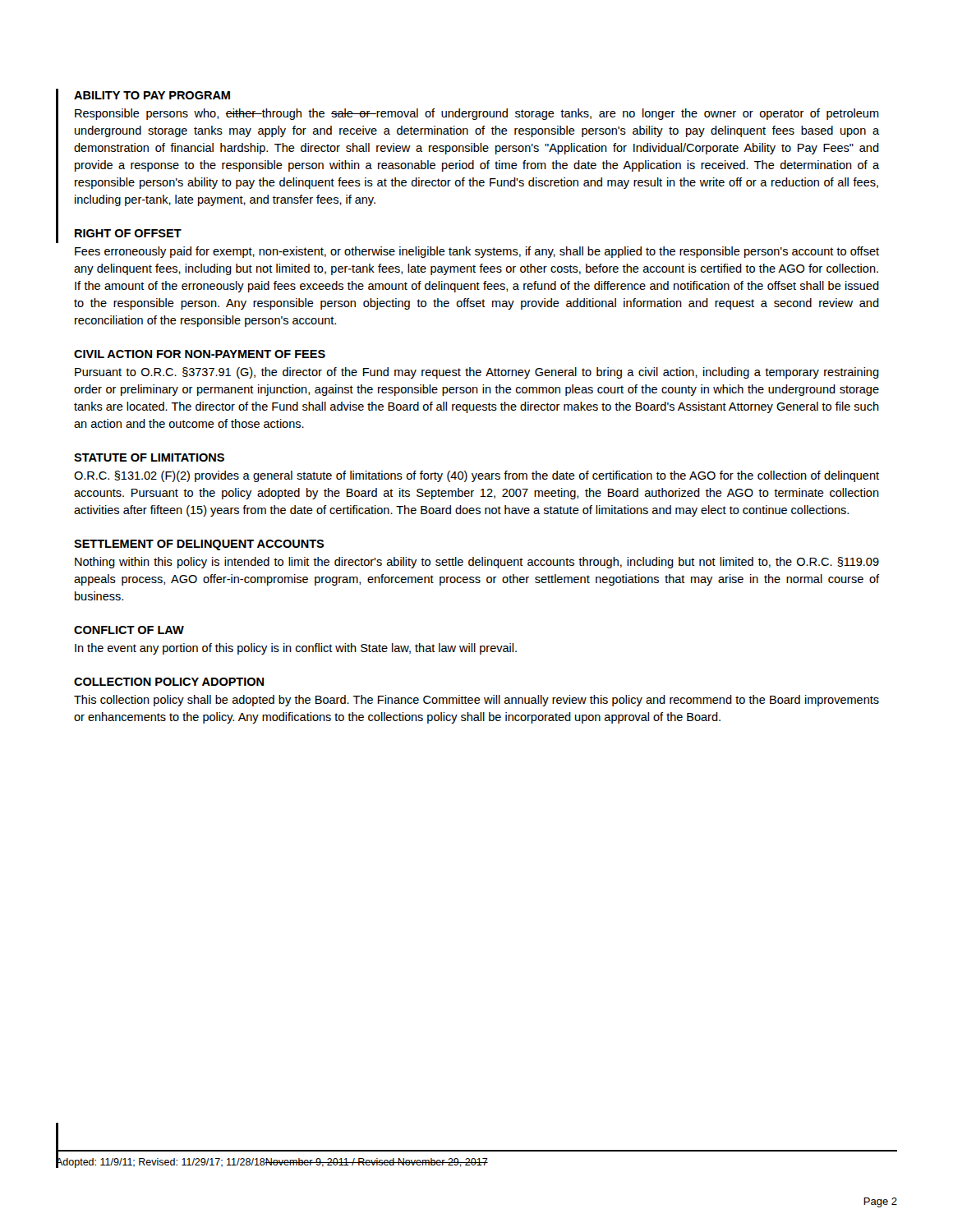Navigate to the element starting "SETTLEMENT OF DELINQUENT ACCOUNTS"
The width and height of the screenshot is (953, 1232).
pos(199,545)
